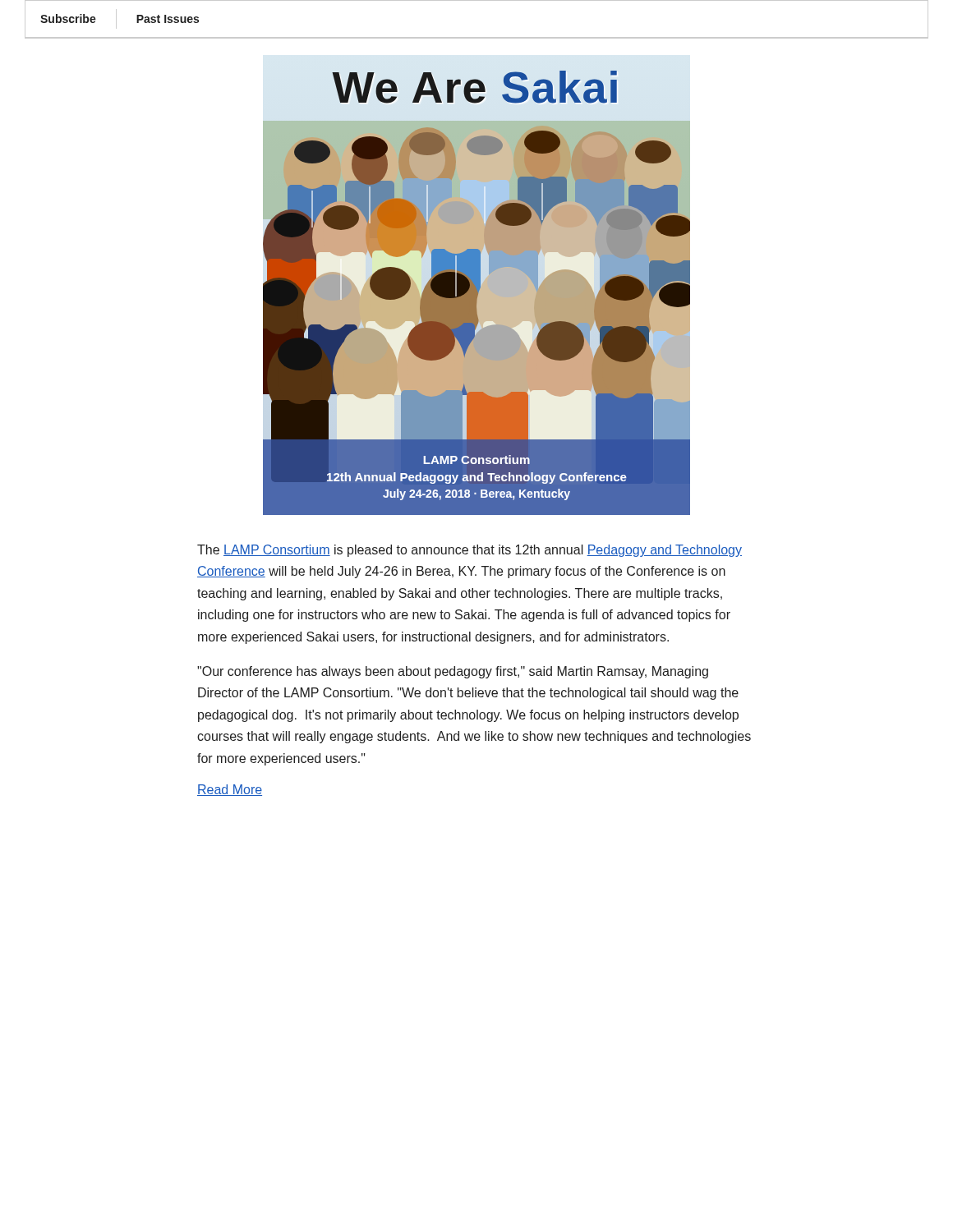
Task: Click on the photo
Action: coord(476,285)
